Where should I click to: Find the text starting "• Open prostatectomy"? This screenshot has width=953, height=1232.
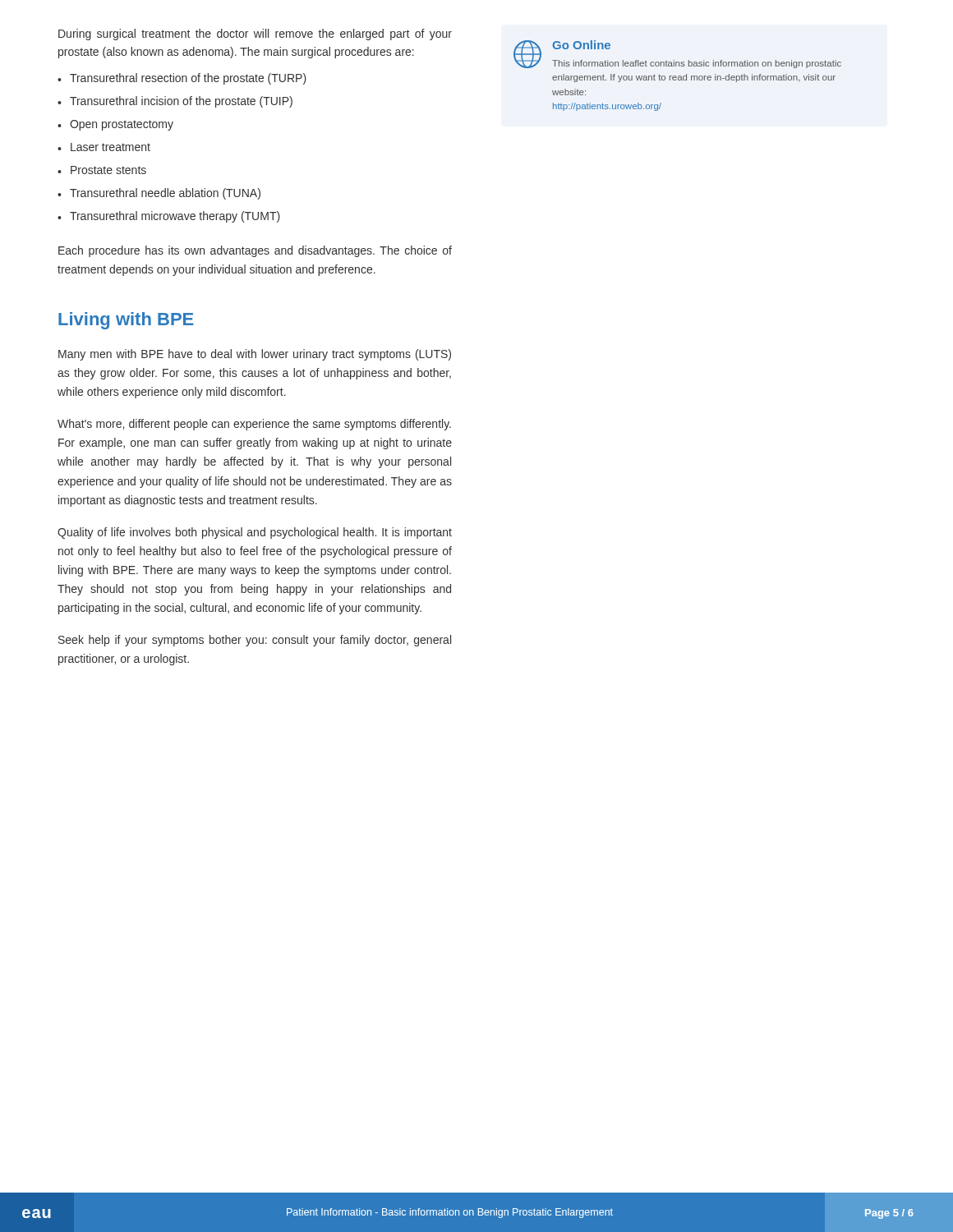115,125
